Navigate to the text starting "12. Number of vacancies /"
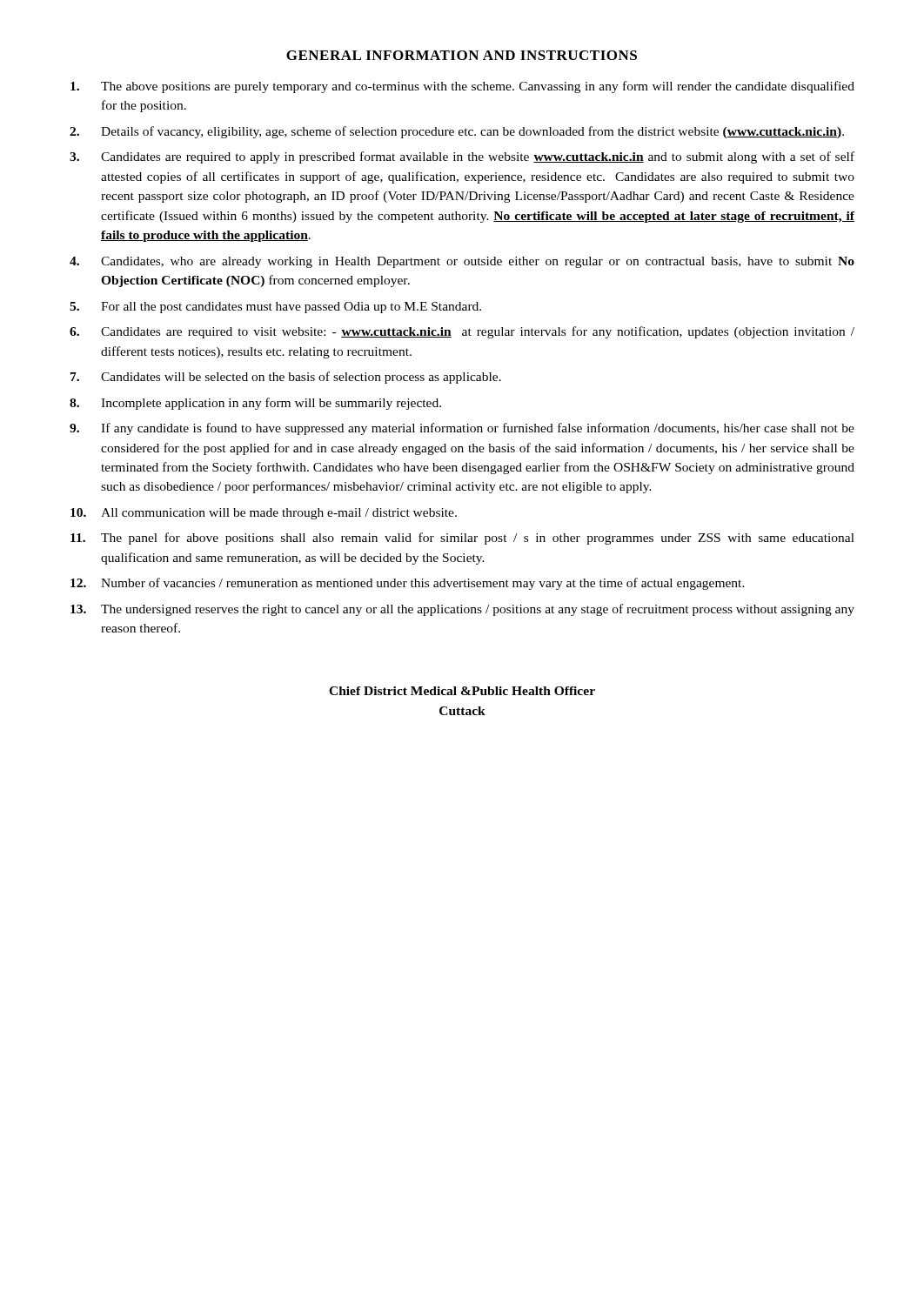Image resolution: width=924 pixels, height=1305 pixels. pos(462,583)
